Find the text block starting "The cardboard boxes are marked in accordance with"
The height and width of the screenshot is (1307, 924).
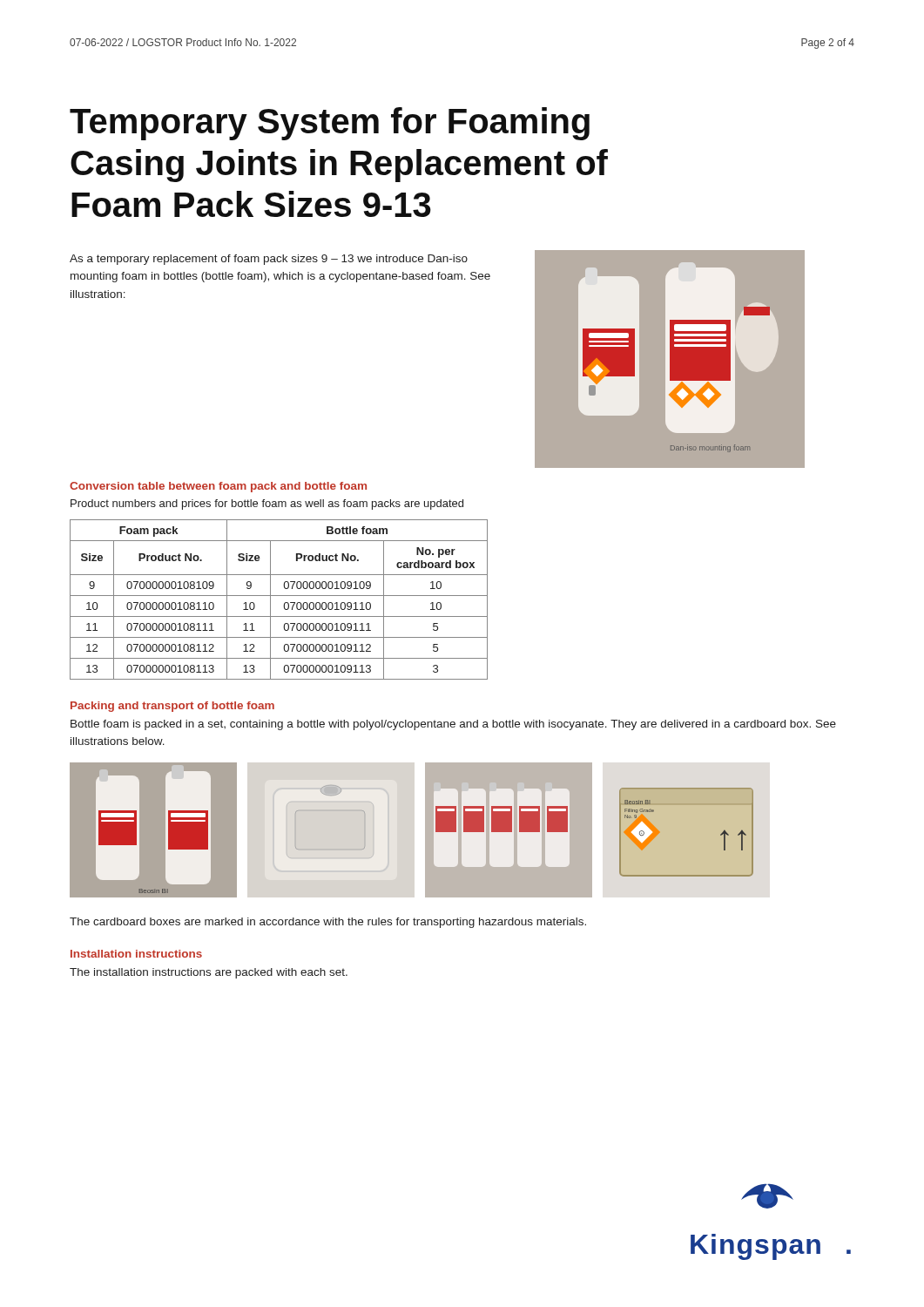328,922
